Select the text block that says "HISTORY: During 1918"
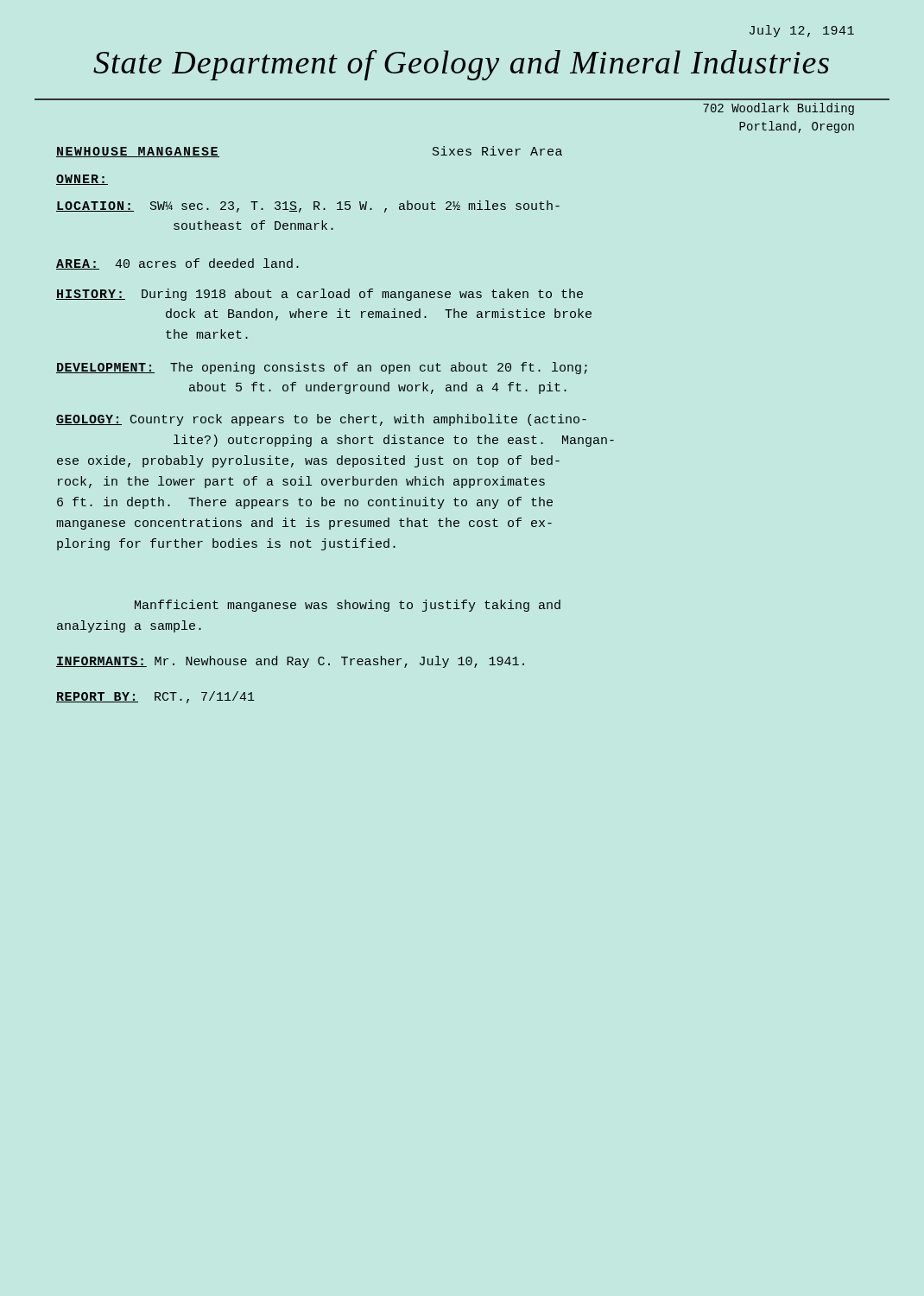Viewport: 924px width, 1296px height. pyautogui.click(x=324, y=315)
